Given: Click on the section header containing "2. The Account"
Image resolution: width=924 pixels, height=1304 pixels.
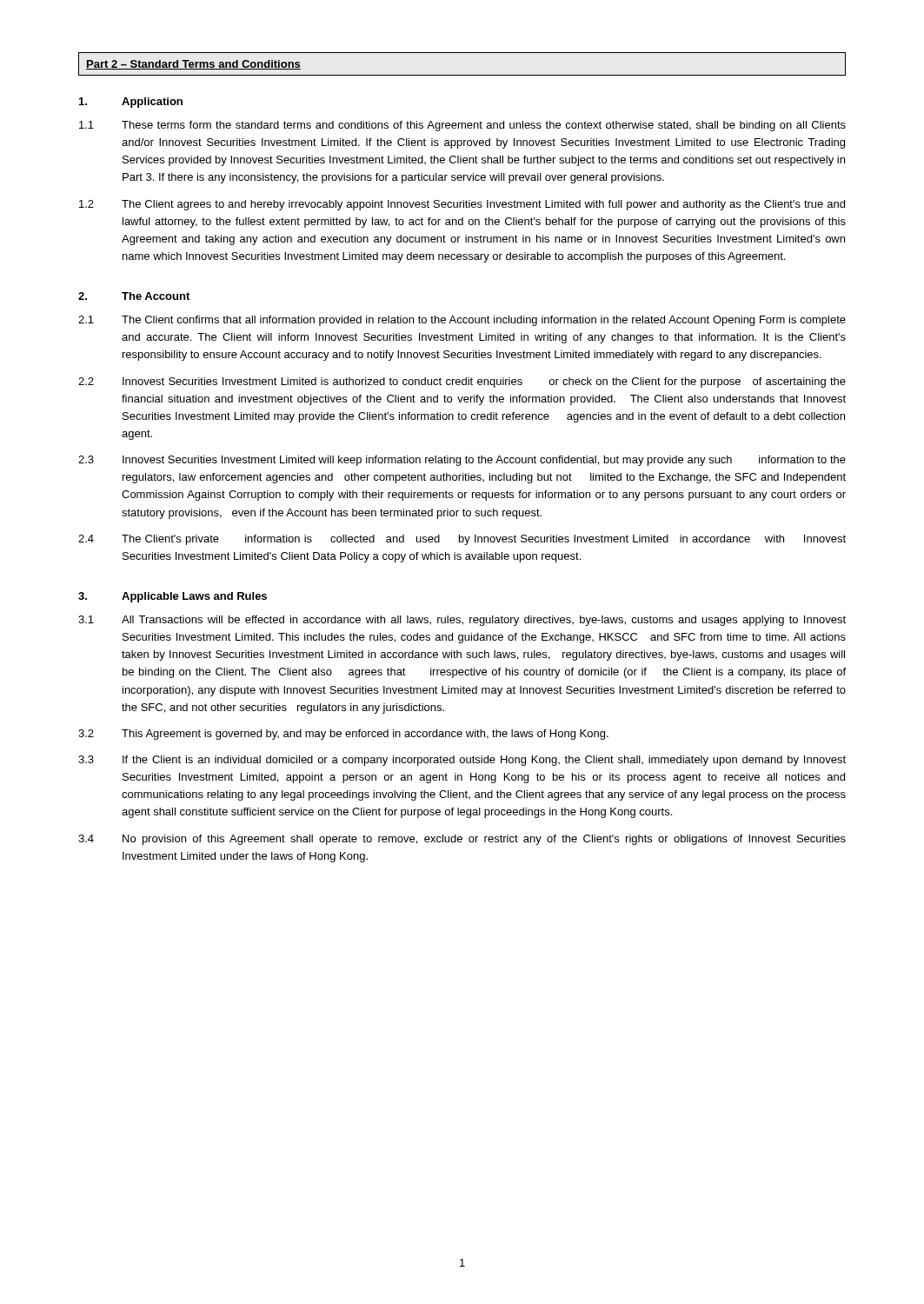Looking at the screenshot, I should point(134,296).
